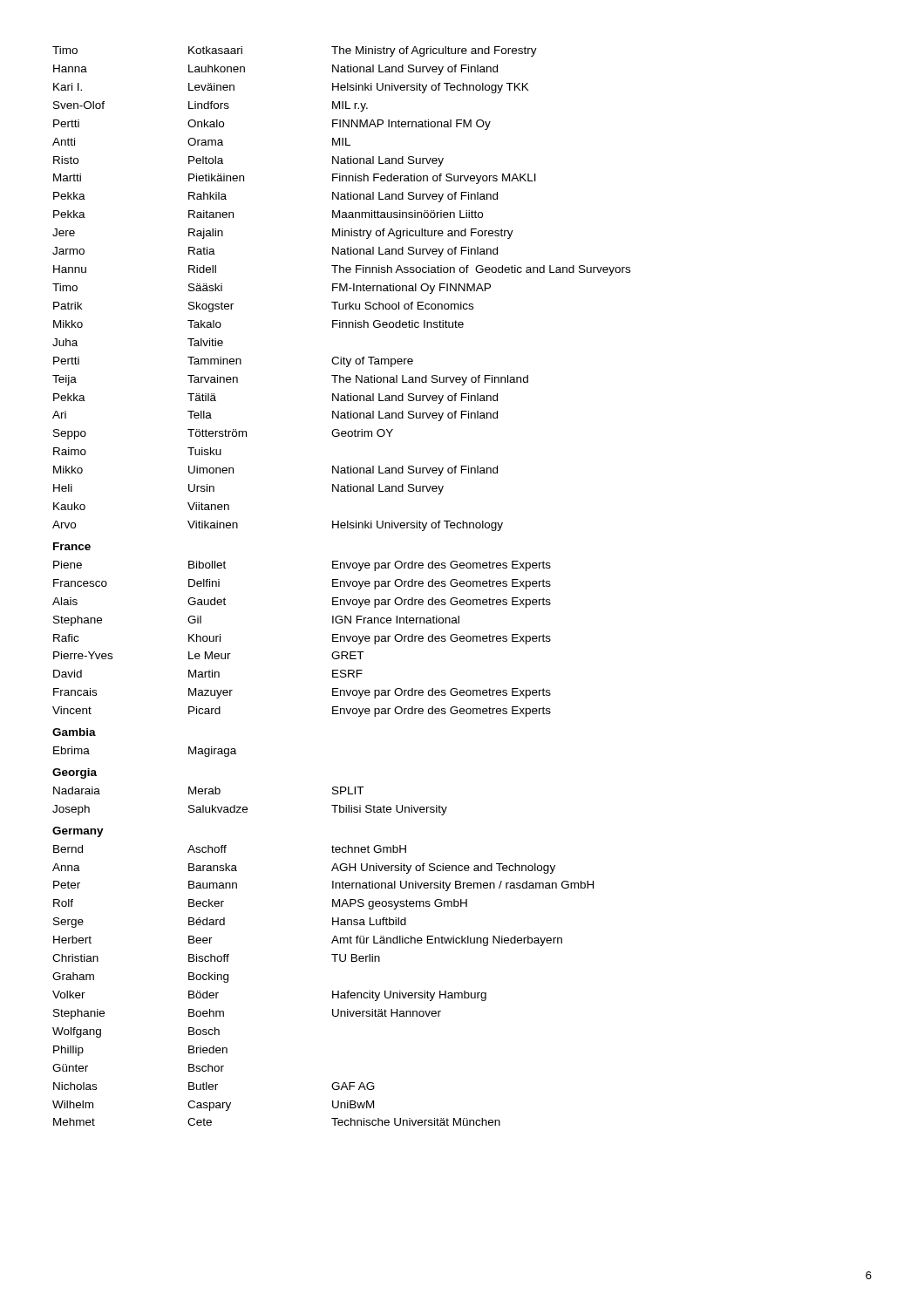Navigate to the element starting "AnnaBaranskaAGH University of"
Image resolution: width=924 pixels, height=1308 pixels.
462,868
